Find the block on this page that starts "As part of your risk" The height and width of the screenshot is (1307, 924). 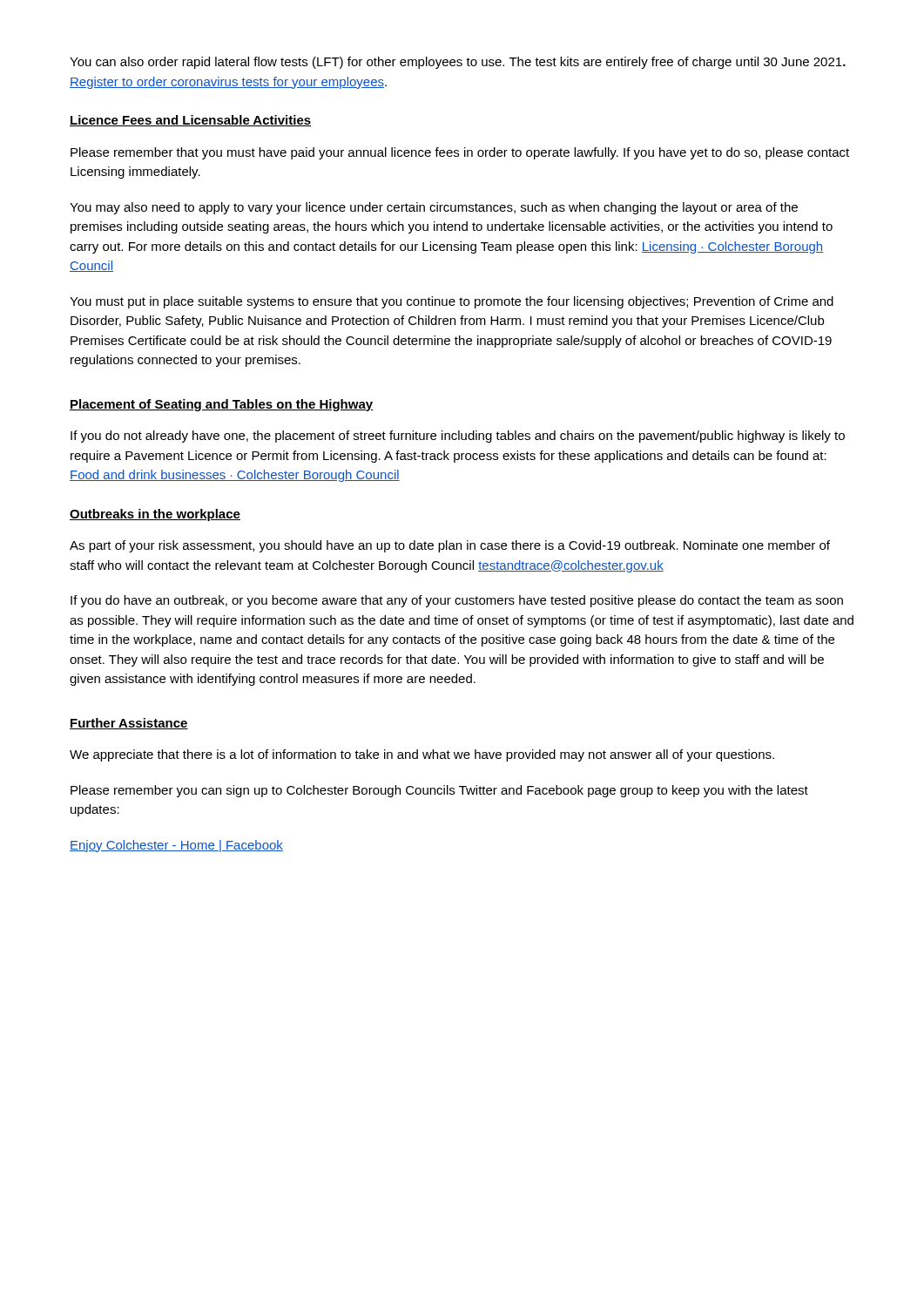coord(450,555)
